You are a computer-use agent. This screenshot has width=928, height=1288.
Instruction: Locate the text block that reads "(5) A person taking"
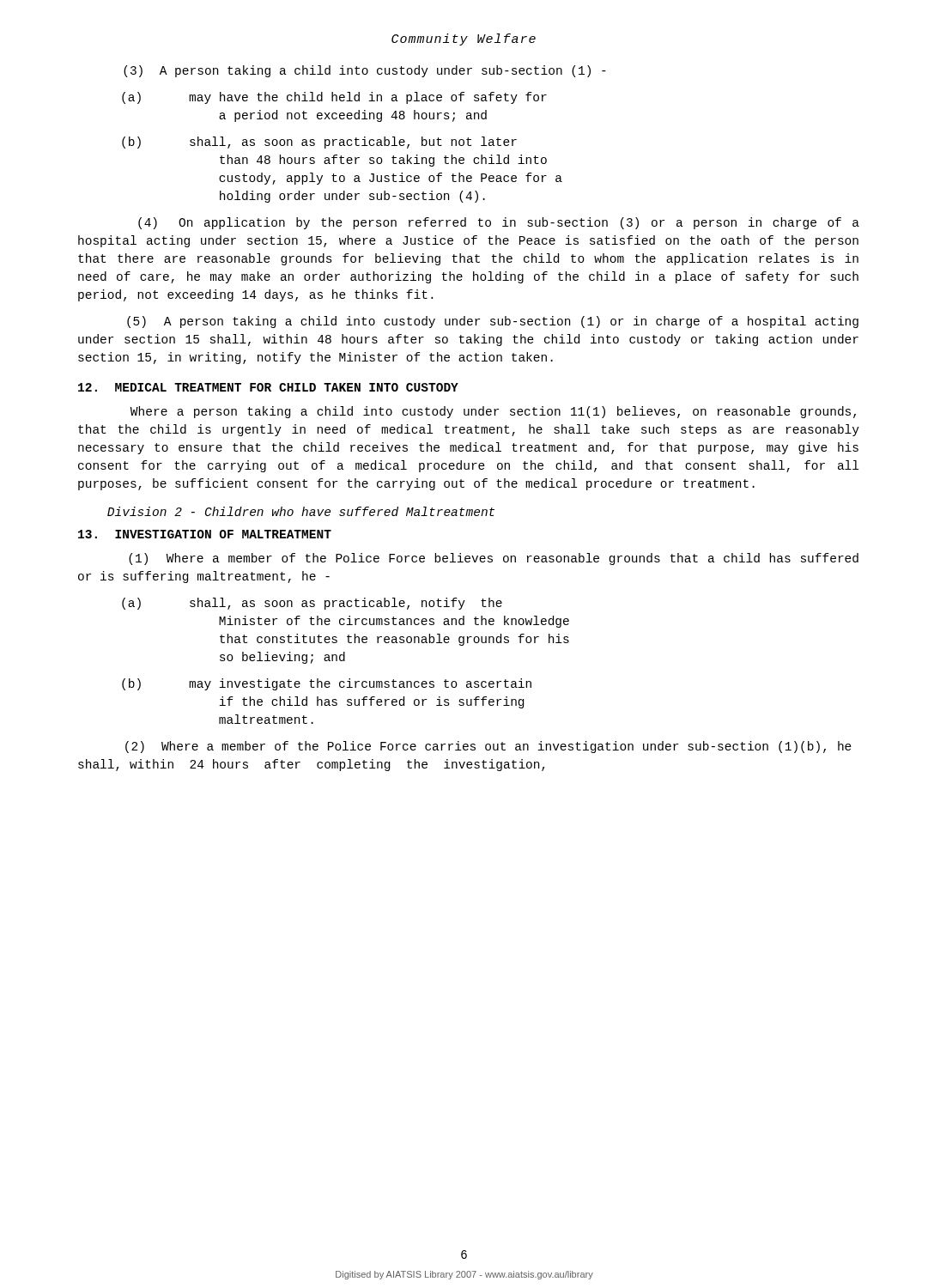pos(468,340)
